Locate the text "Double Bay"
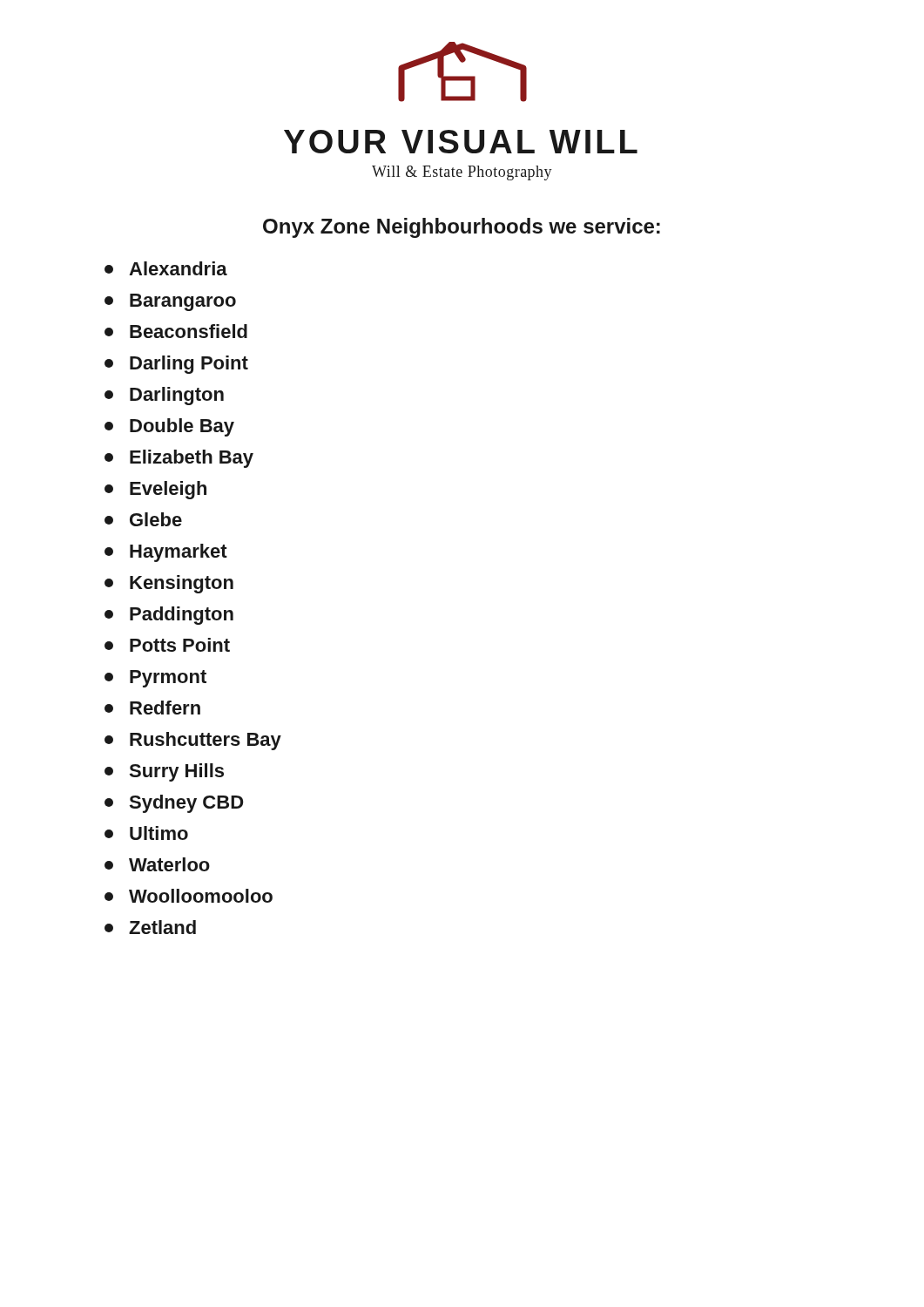 [x=169, y=426]
